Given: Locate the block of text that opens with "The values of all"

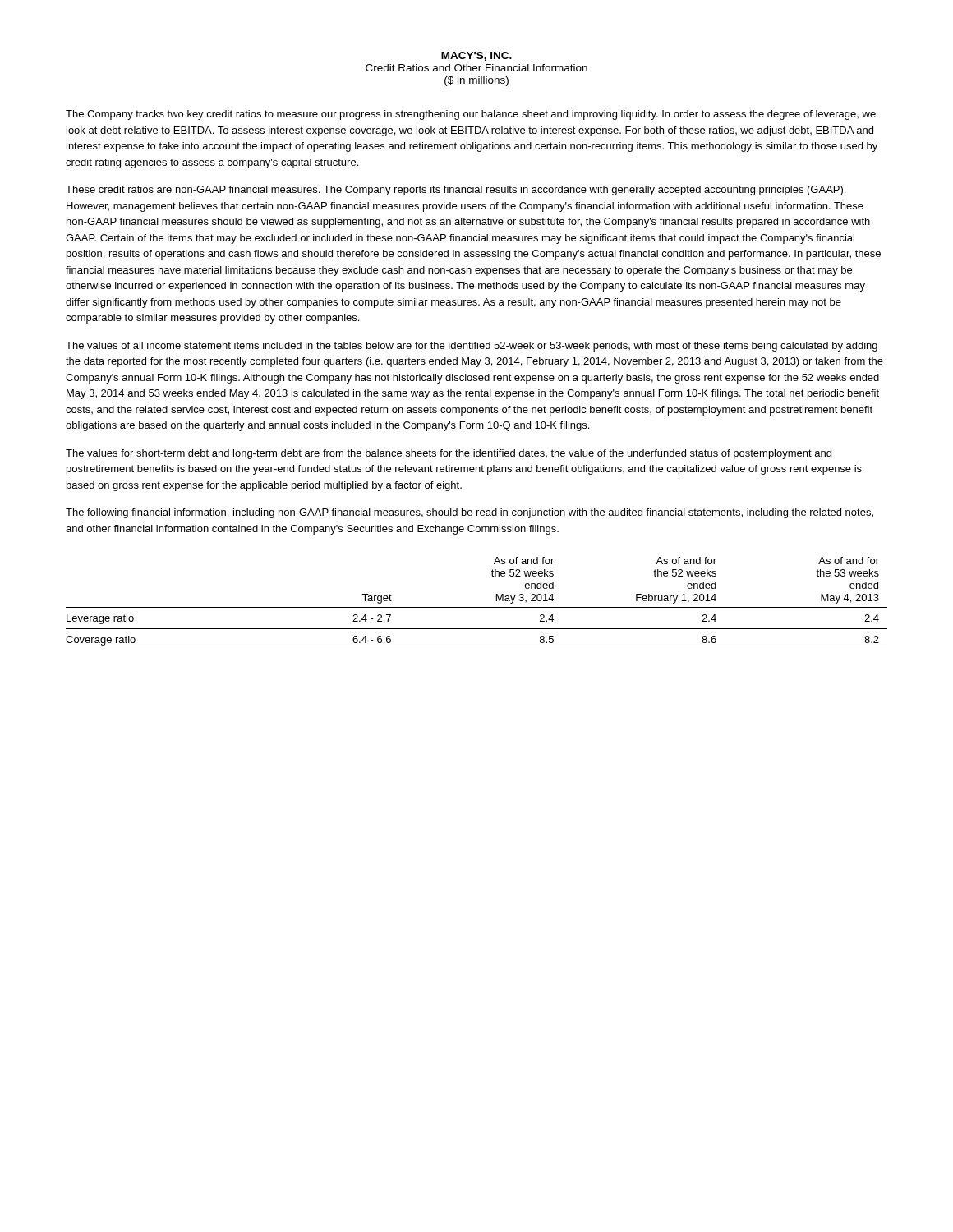Looking at the screenshot, I should 474,385.
